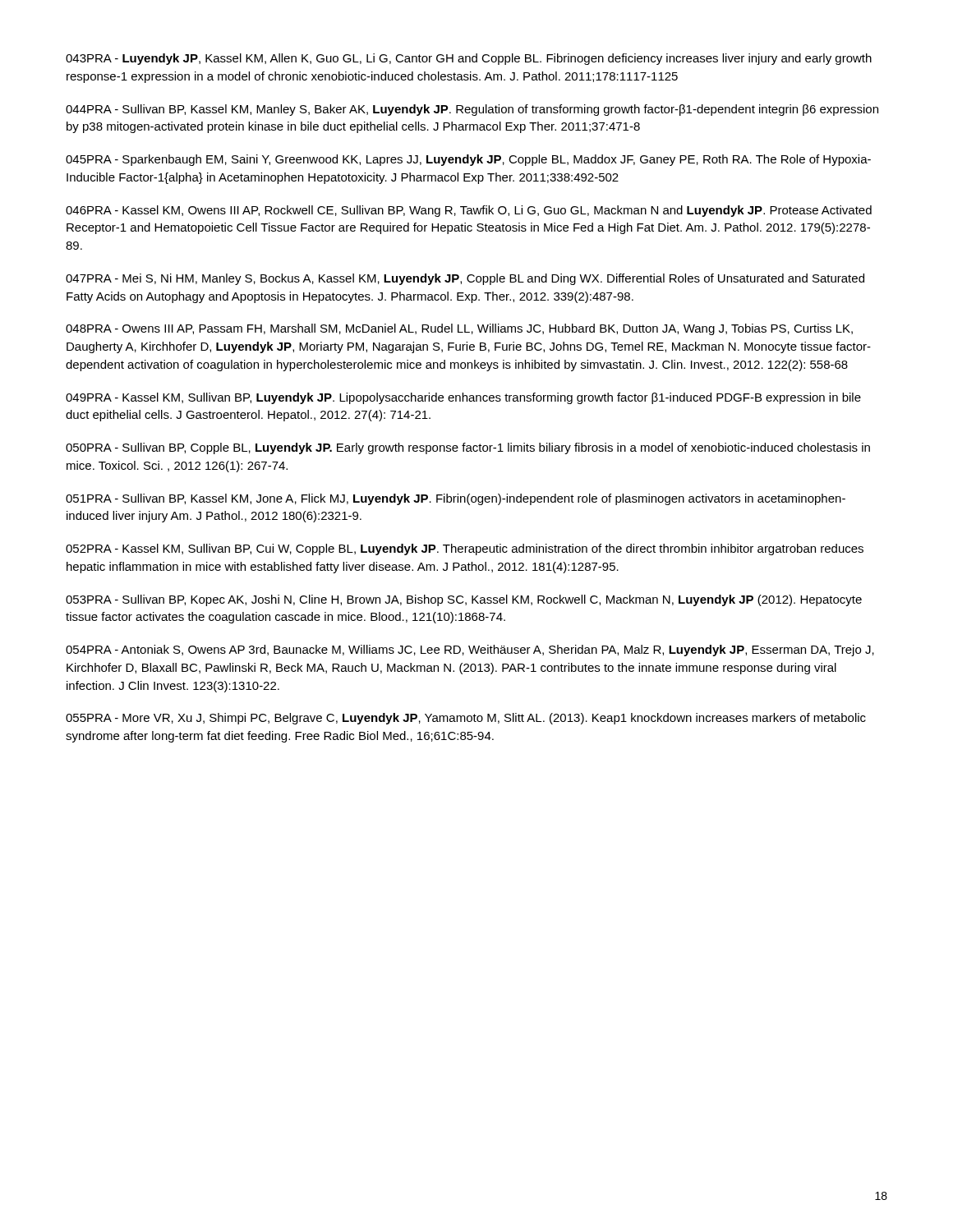Point to the block beginning "044PRA - Sullivan BP, Kassel KM, Manley"
The width and height of the screenshot is (953, 1232).
click(x=472, y=117)
